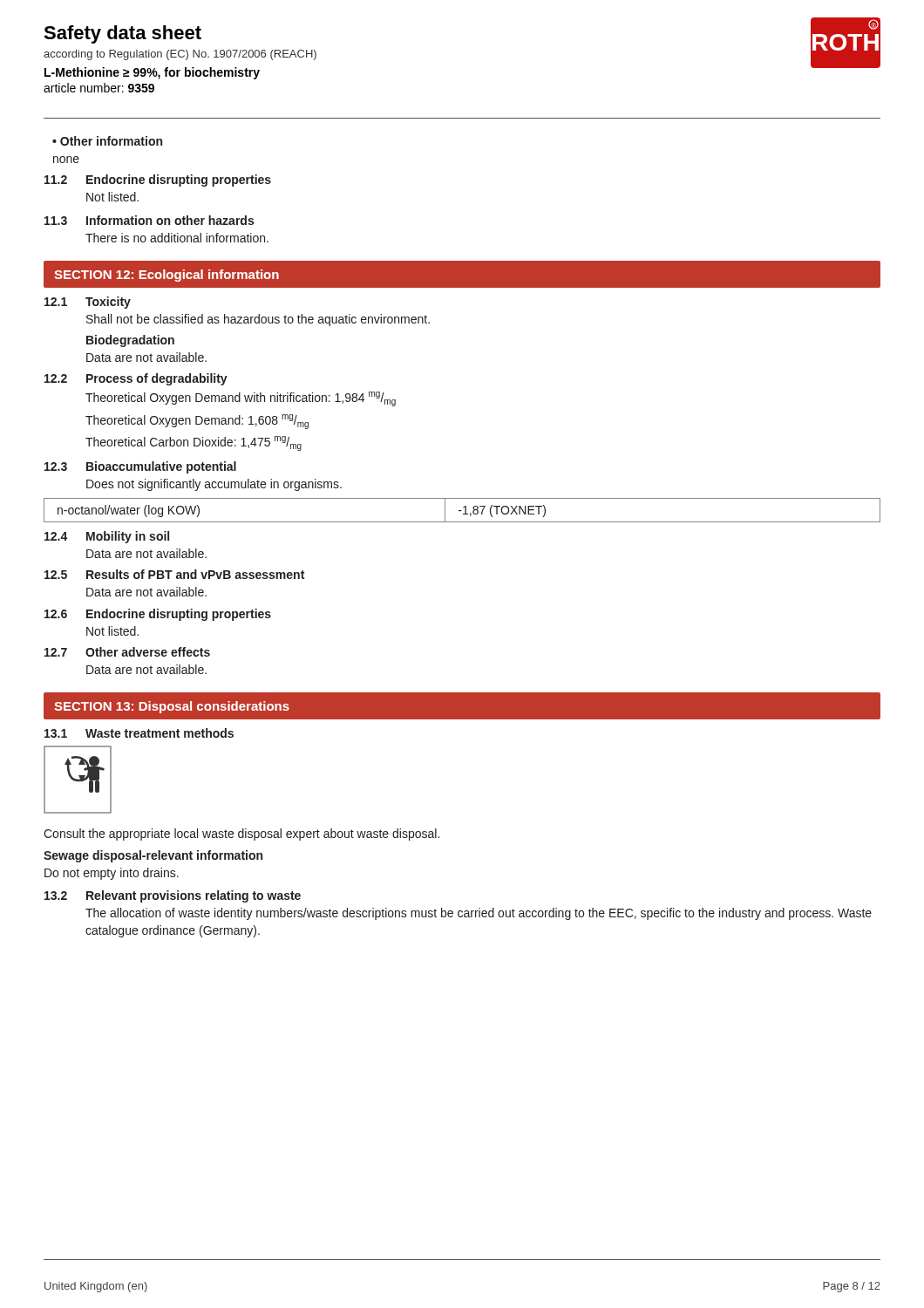The image size is (924, 1308).
Task: Locate the text that reads "L-Methionine ≥ 99%, for biochemistry"
Action: (152, 72)
